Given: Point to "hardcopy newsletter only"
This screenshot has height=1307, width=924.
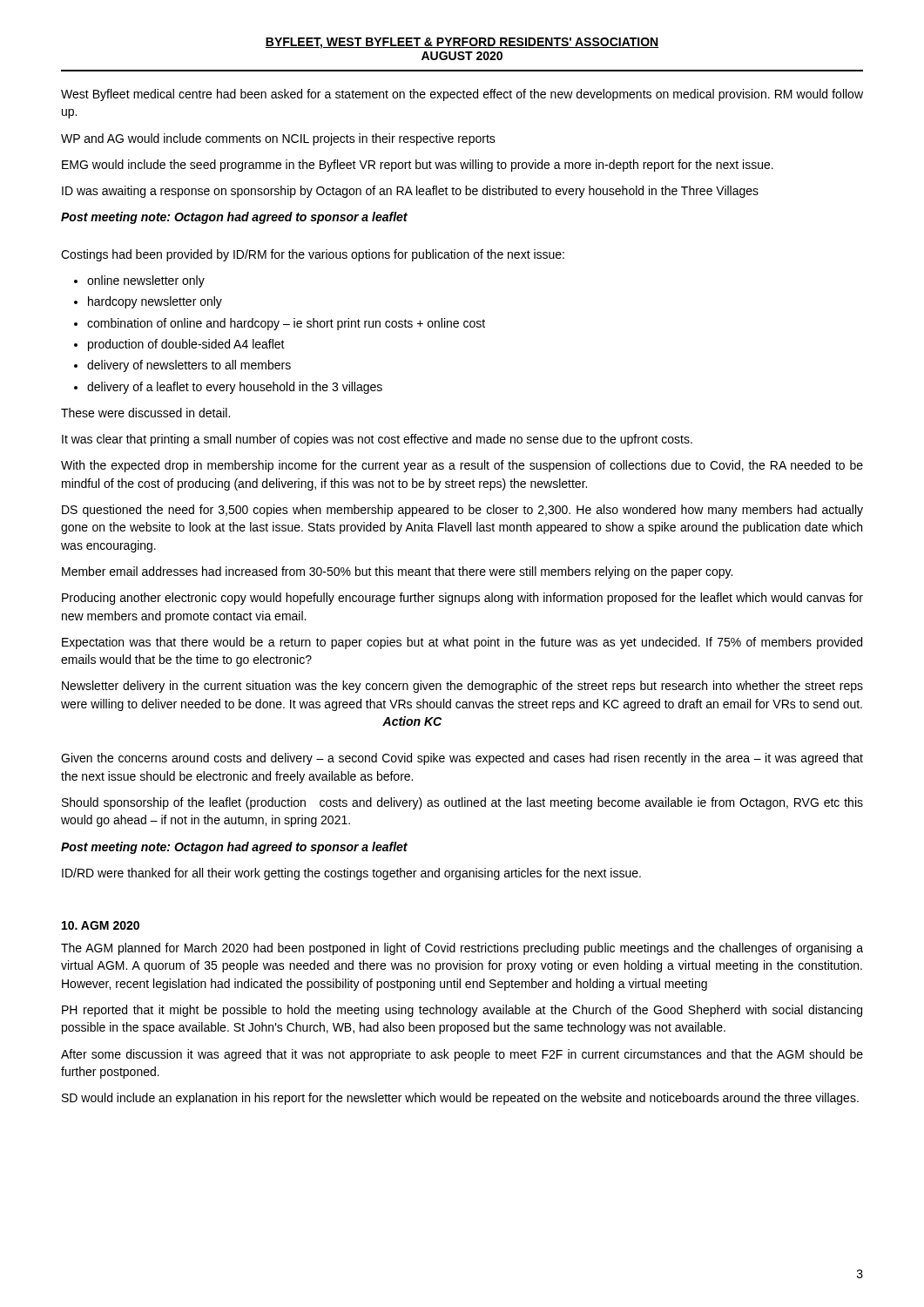Looking at the screenshot, I should [x=155, y=302].
